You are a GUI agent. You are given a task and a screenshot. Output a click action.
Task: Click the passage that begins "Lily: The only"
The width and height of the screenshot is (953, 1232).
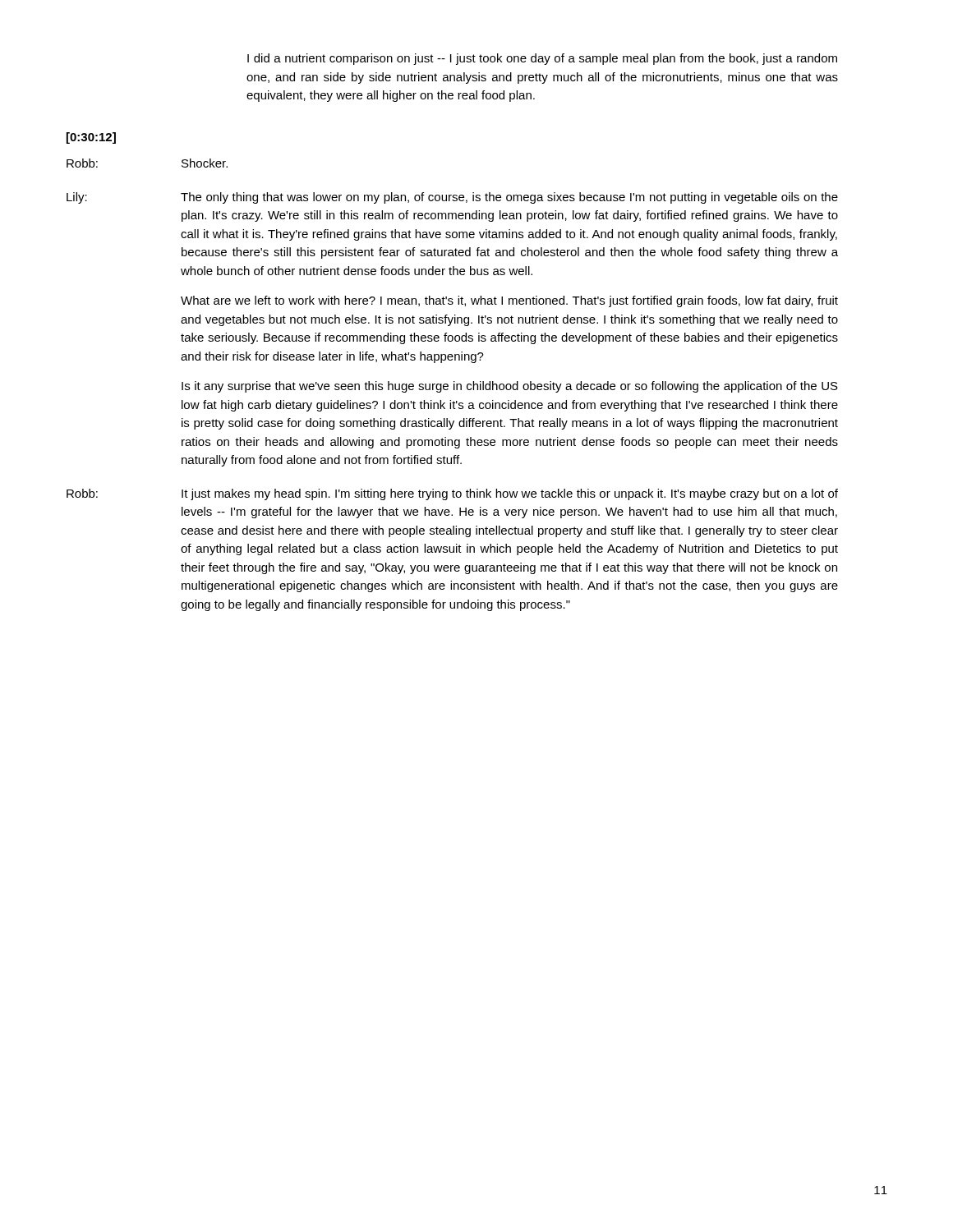click(452, 329)
